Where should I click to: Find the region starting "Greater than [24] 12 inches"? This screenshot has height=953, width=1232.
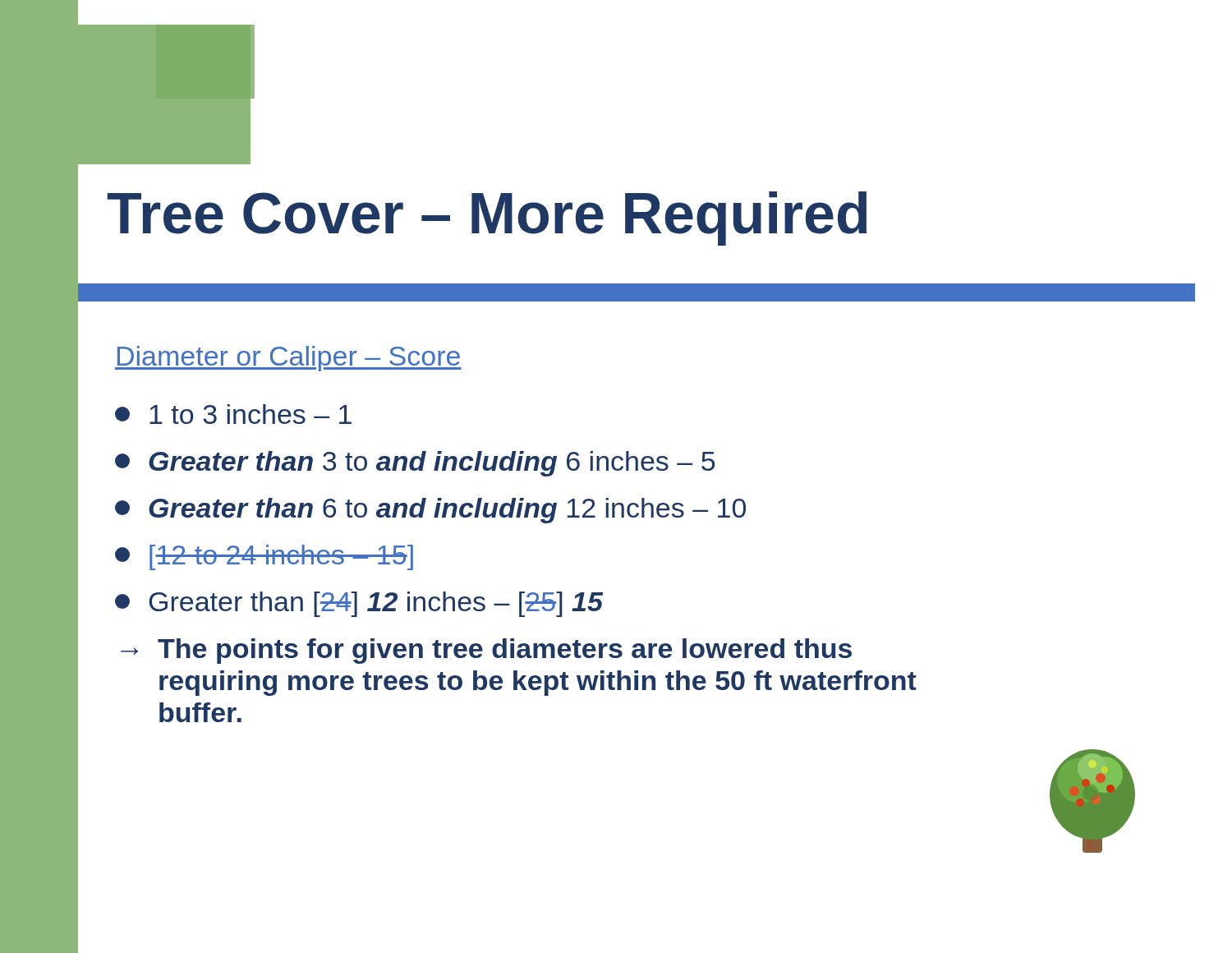click(359, 602)
